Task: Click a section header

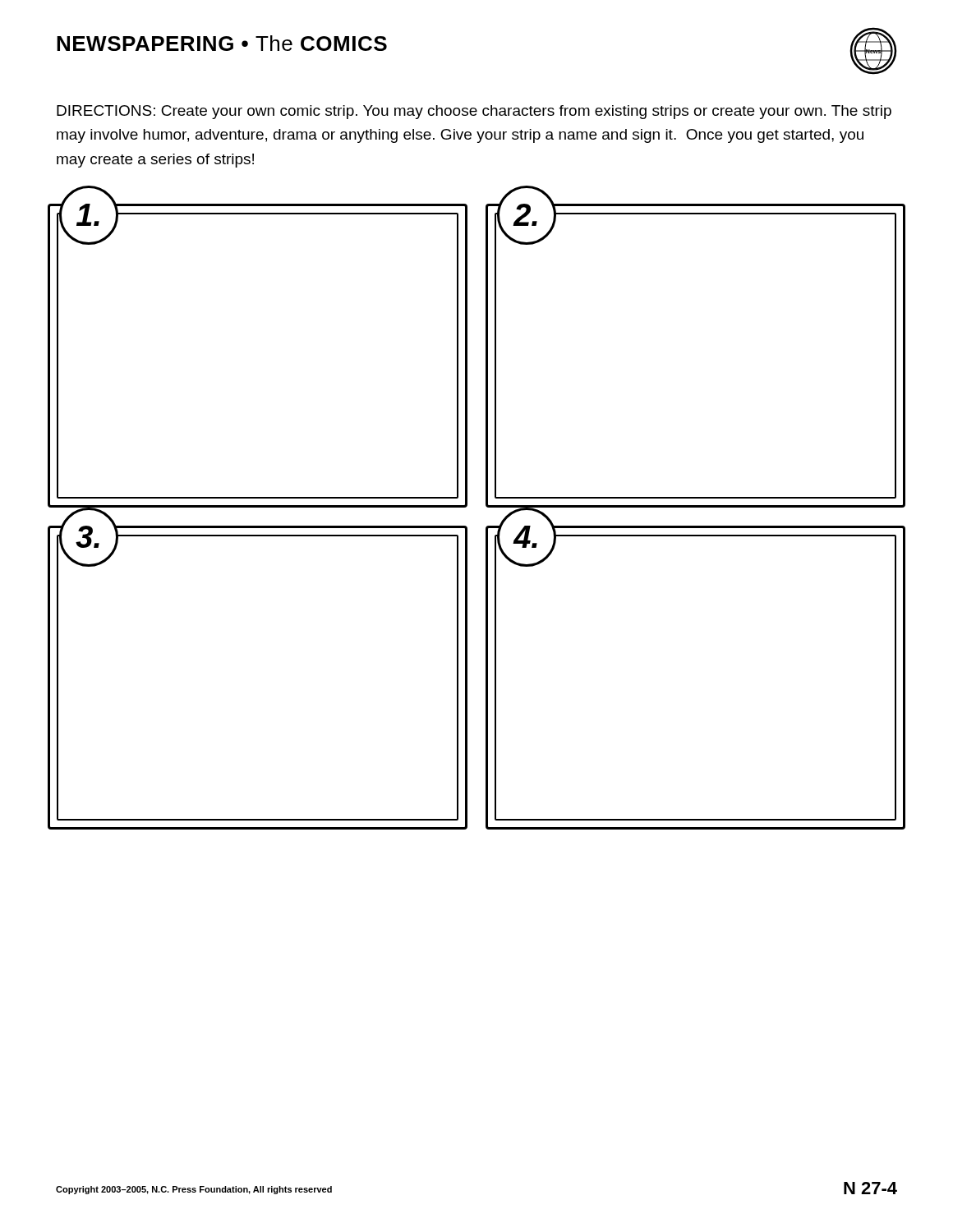Action: point(222,43)
